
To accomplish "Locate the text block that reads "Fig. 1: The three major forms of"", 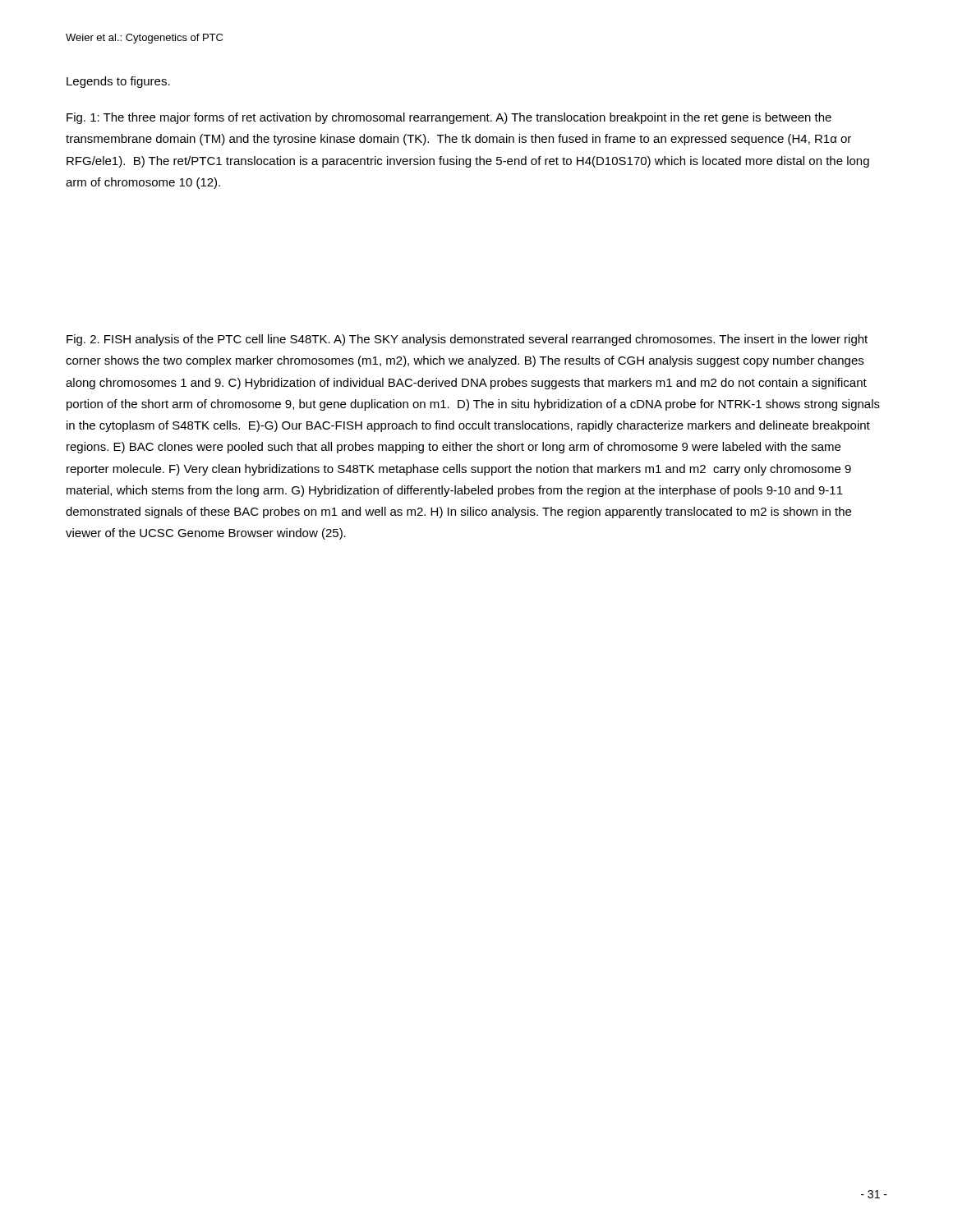I will tap(468, 149).
